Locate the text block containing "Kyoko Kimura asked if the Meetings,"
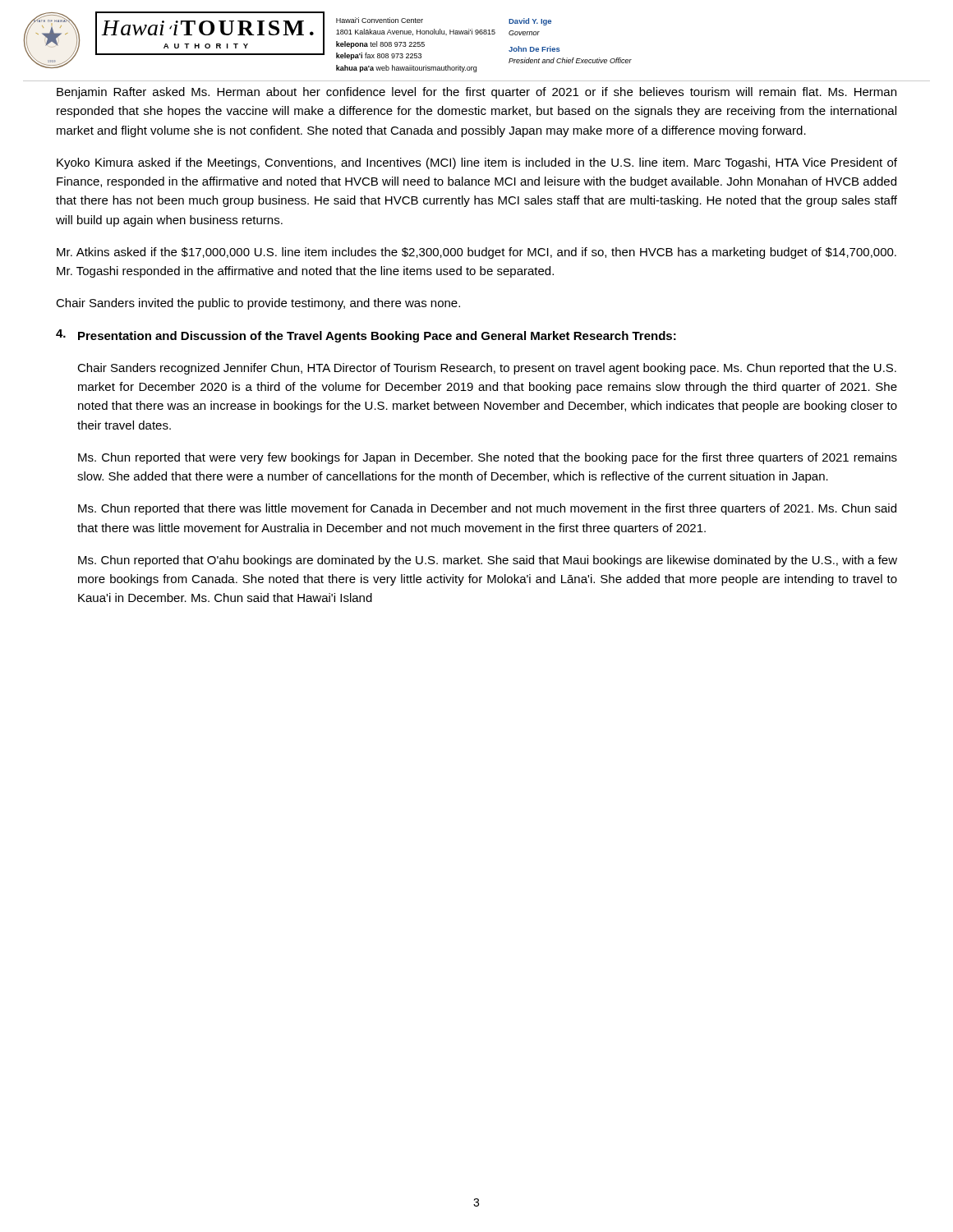 click(476, 191)
